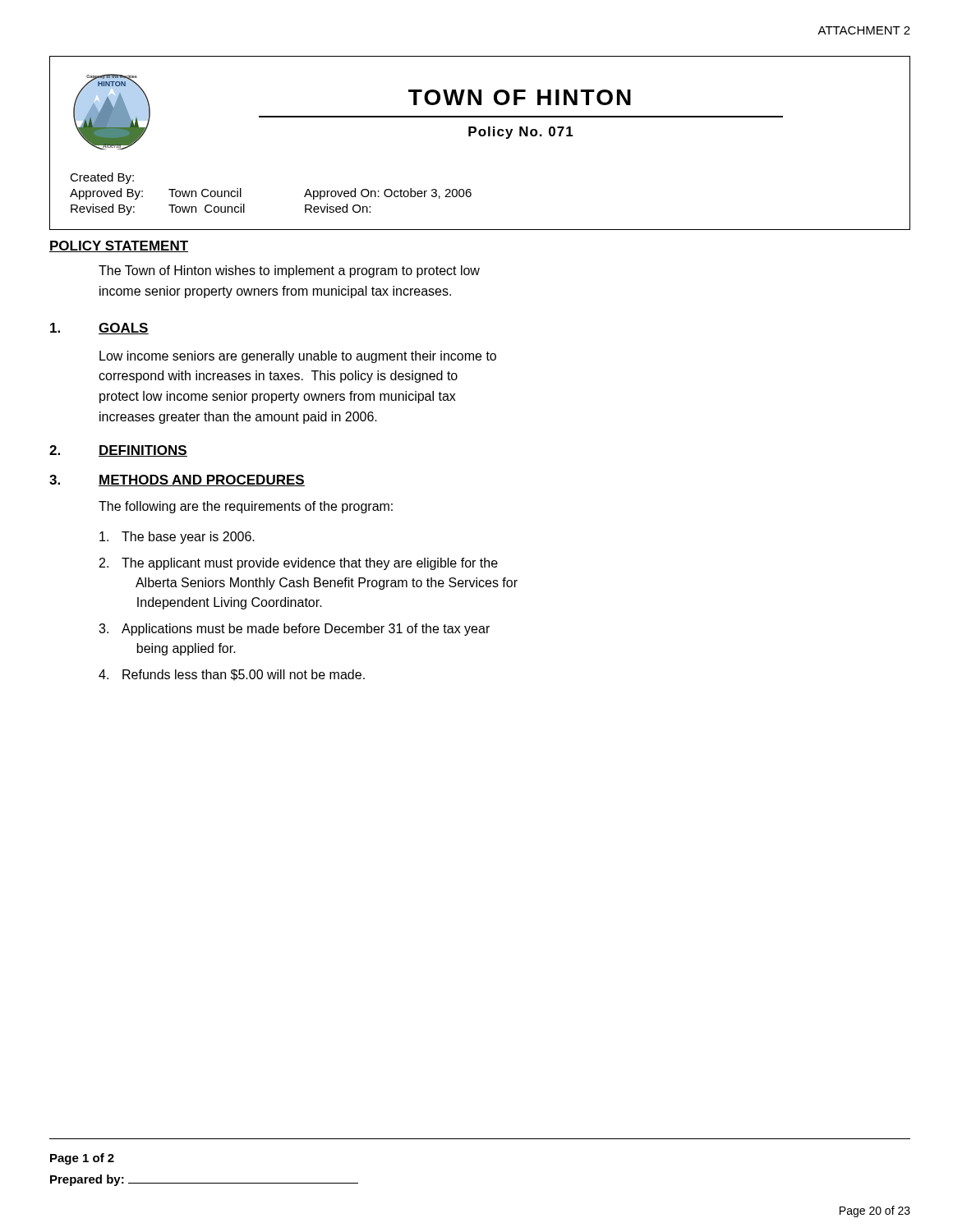Click on the passage starting "2. The applicant must provide evidence"
The image size is (953, 1232).
point(504,583)
